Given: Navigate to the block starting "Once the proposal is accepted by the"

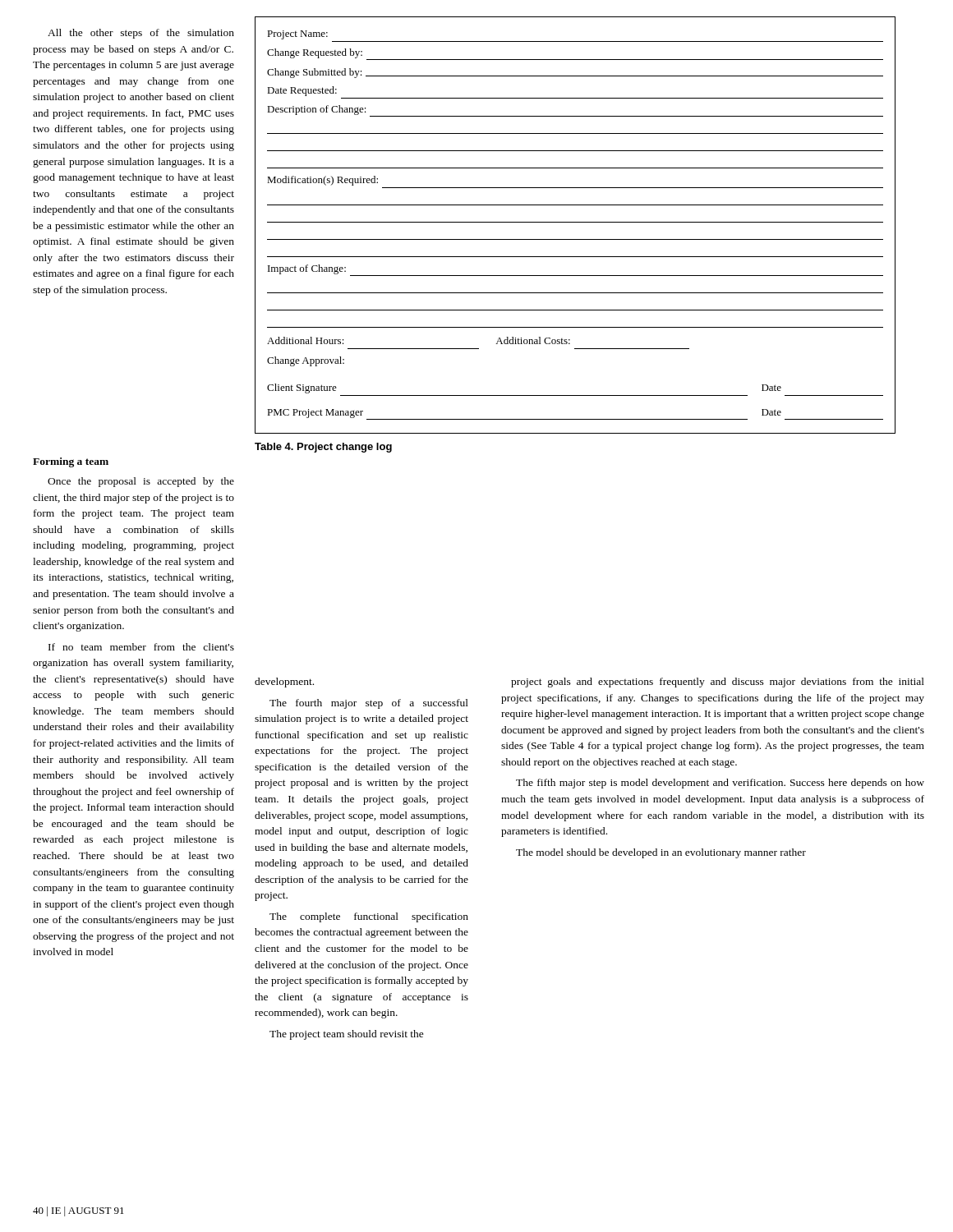Looking at the screenshot, I should tap(134, 717).
